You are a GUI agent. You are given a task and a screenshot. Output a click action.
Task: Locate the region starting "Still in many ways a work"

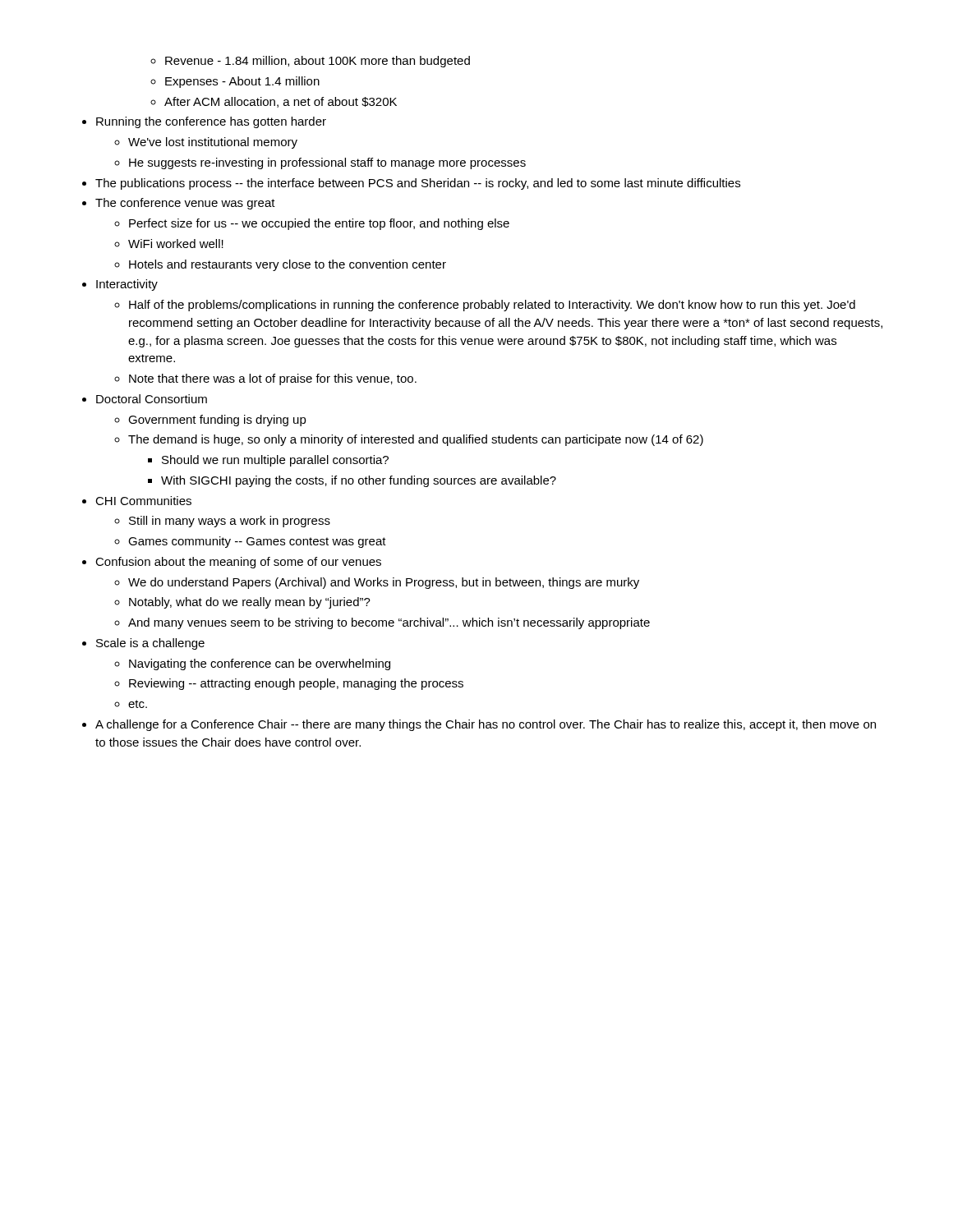(x=229, y=521)
